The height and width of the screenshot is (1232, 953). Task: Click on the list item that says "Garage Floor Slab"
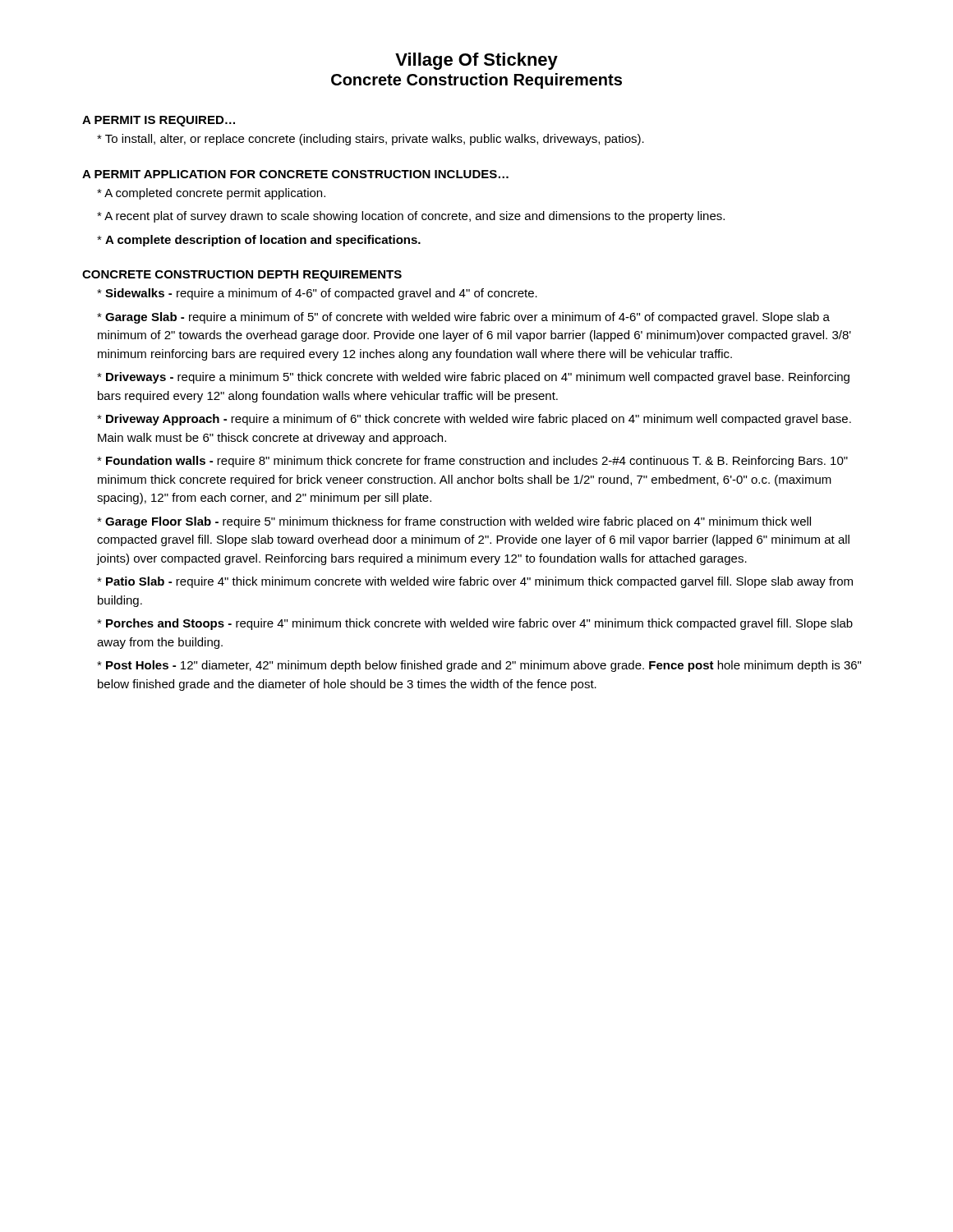(x=474, y=539)
